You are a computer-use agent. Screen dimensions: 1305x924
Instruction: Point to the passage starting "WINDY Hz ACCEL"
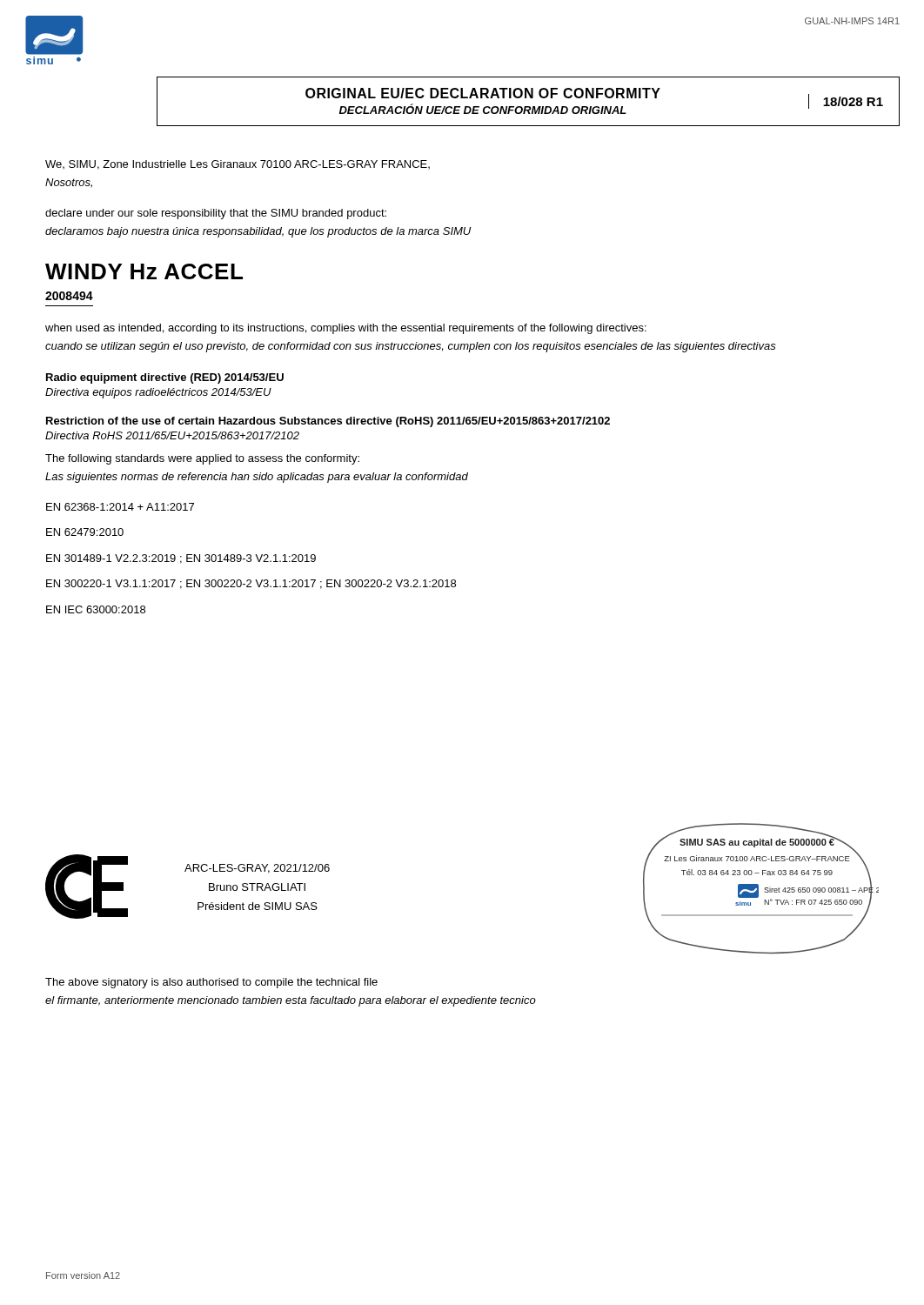[145, 272]
